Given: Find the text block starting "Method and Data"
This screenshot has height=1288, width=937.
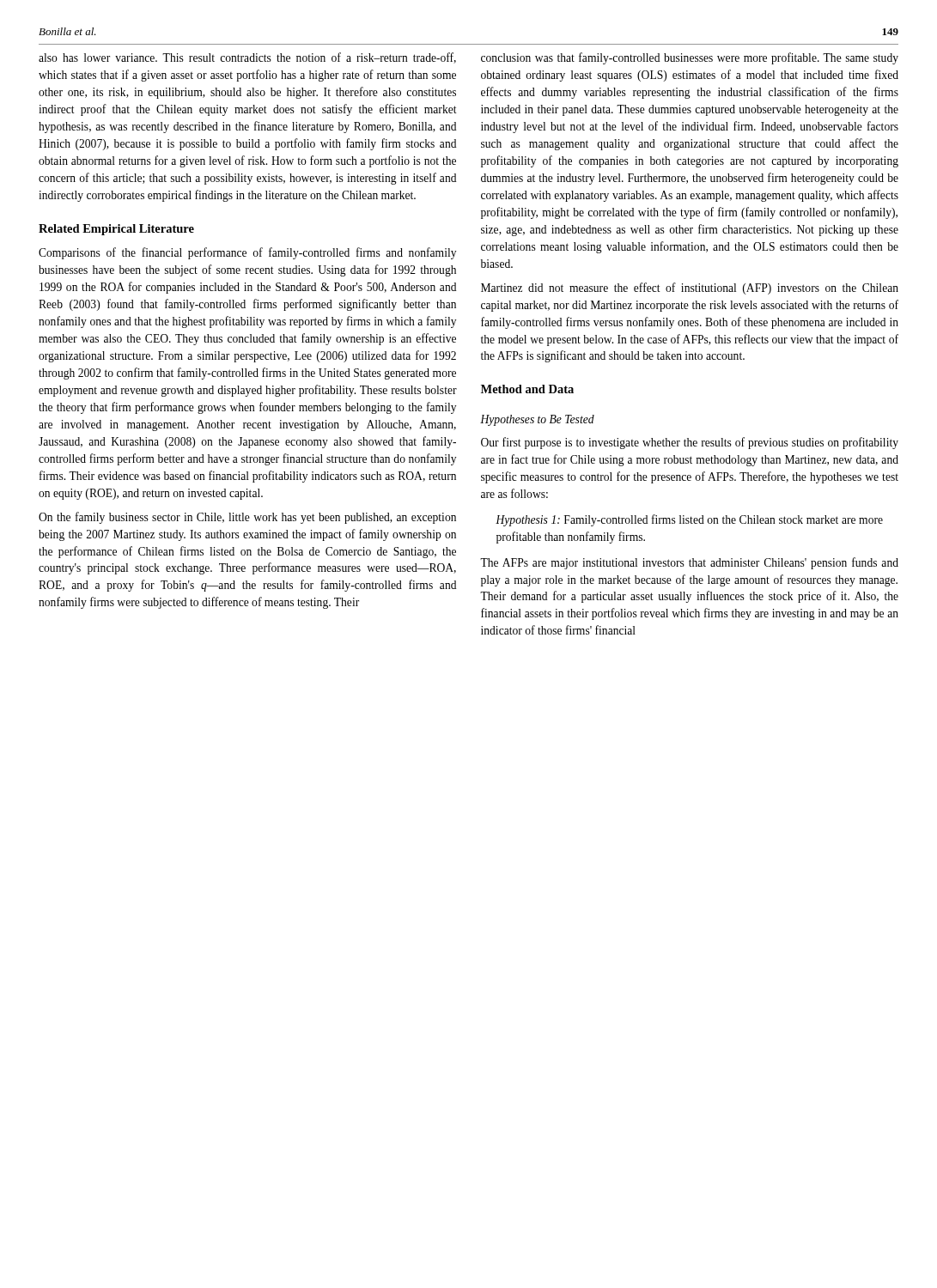Looking at the screenshot, I should 527,389.
